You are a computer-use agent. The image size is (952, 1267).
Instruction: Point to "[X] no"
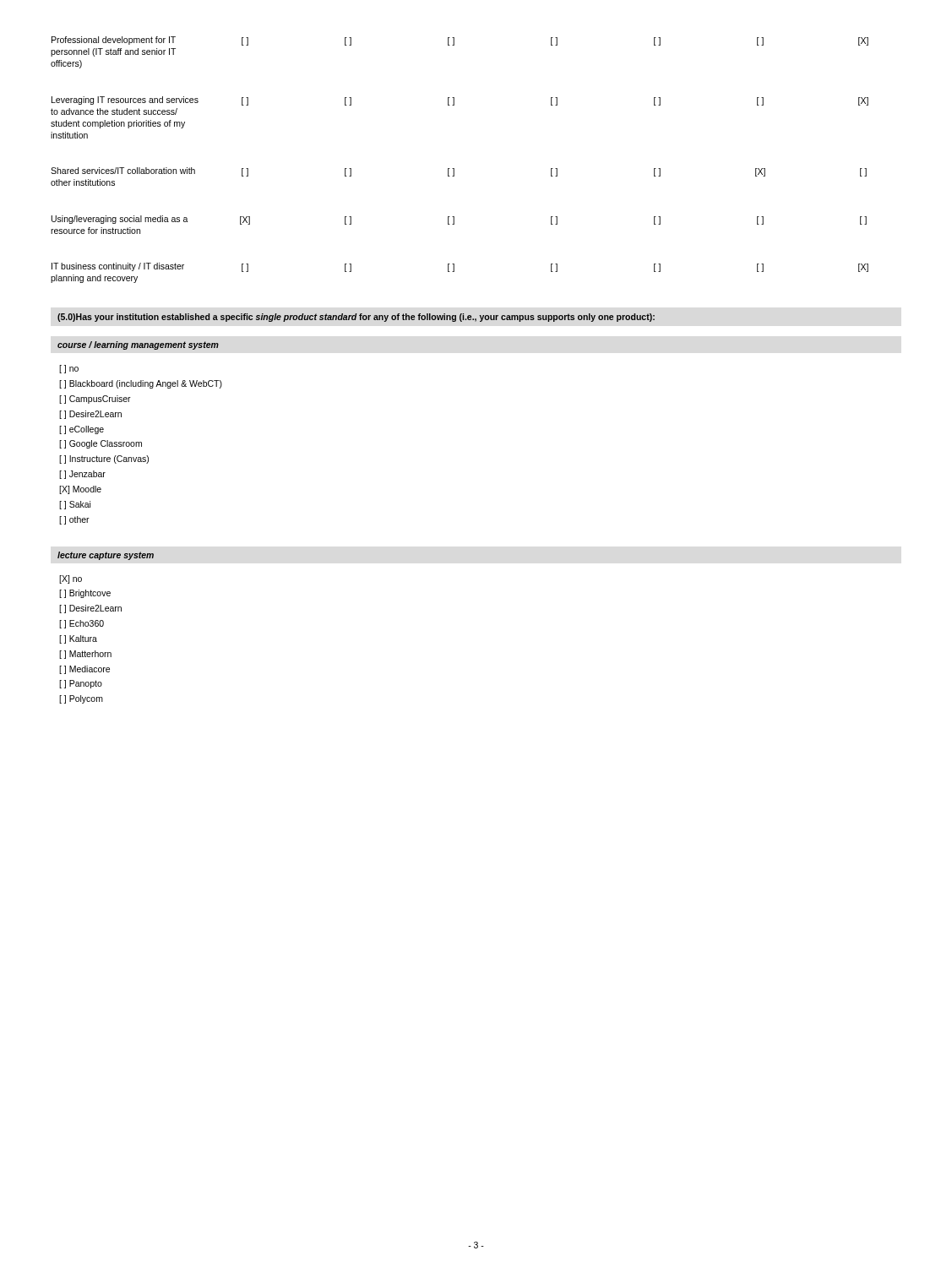(71, 578)
